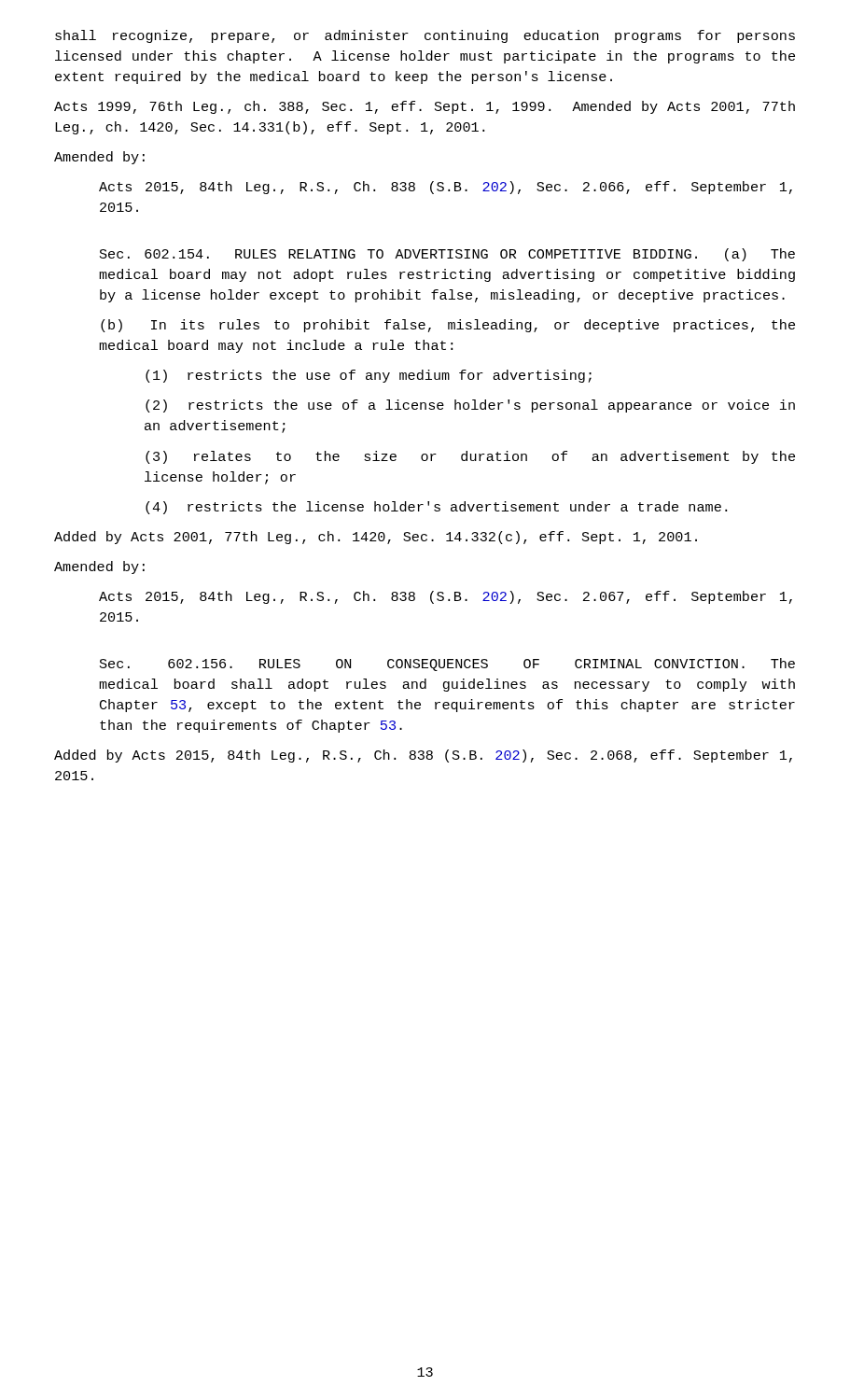Point to the block beginning "(2) restricts the use of a license"
This screenshot has height=1400, width=850.
tap(470, 417)
